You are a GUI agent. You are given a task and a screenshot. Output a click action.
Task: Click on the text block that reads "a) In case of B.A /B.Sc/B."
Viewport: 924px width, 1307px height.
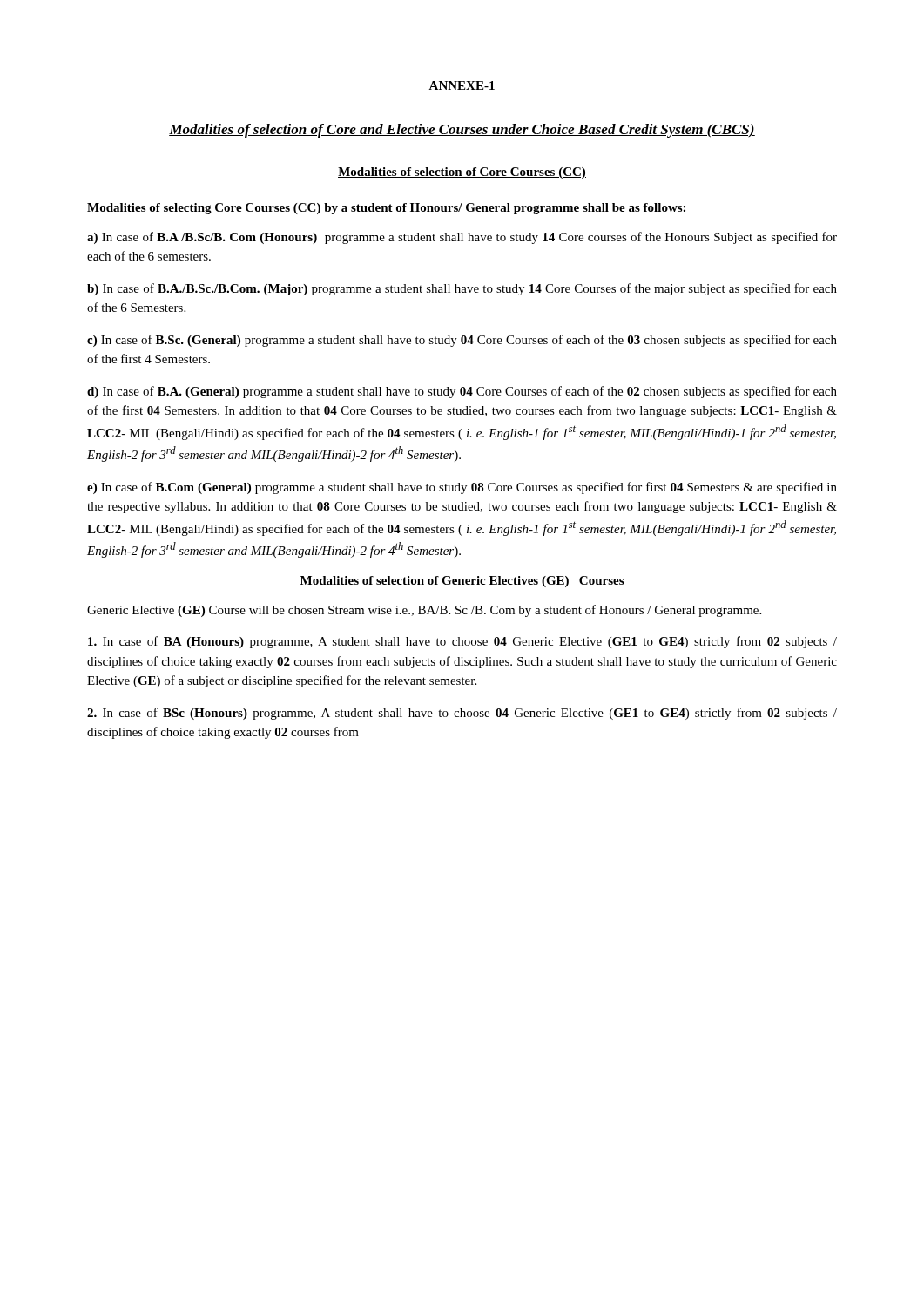coord(462,247)
